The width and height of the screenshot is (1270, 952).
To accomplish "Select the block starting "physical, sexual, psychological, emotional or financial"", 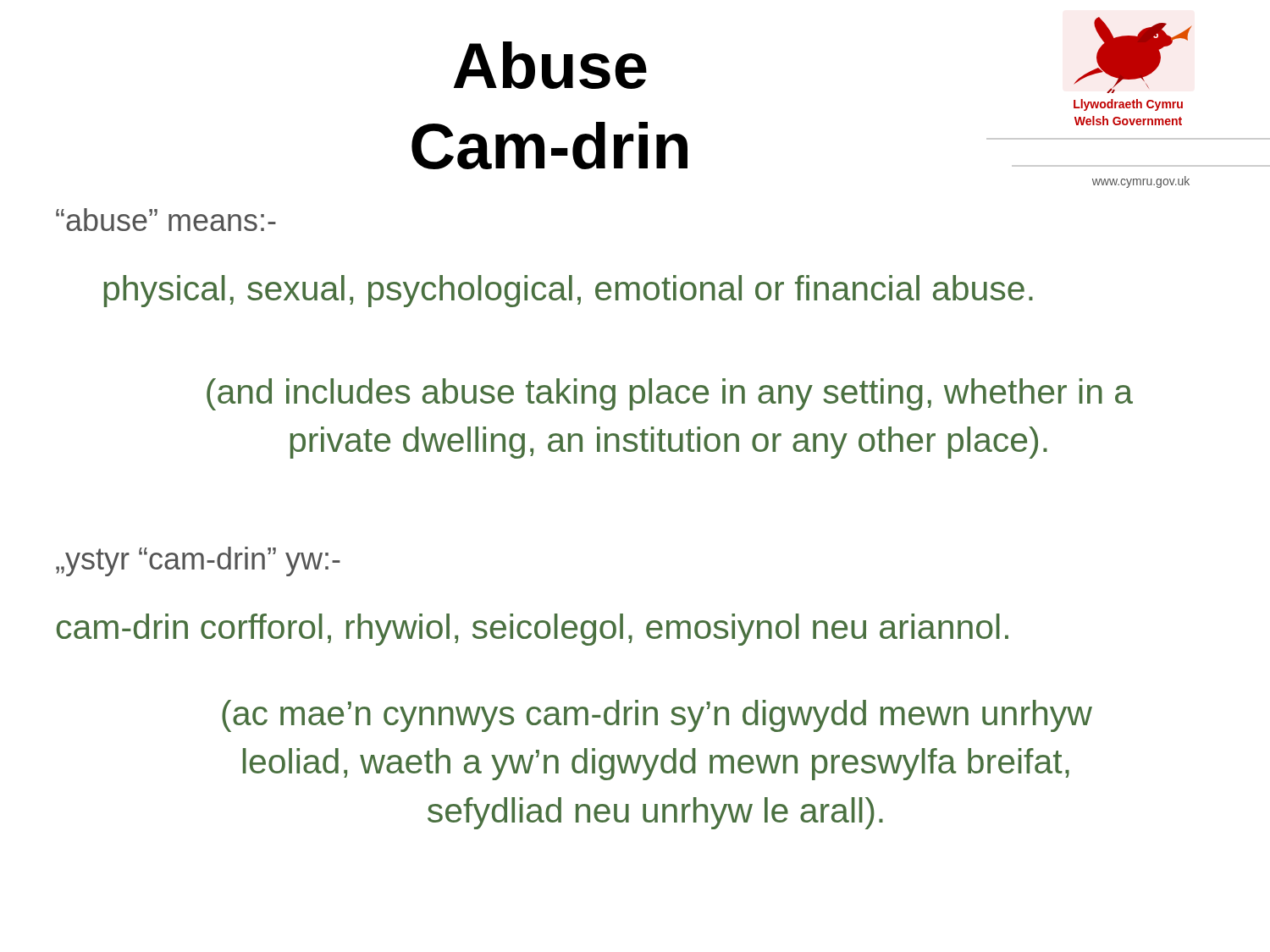I will coord(569,289).
